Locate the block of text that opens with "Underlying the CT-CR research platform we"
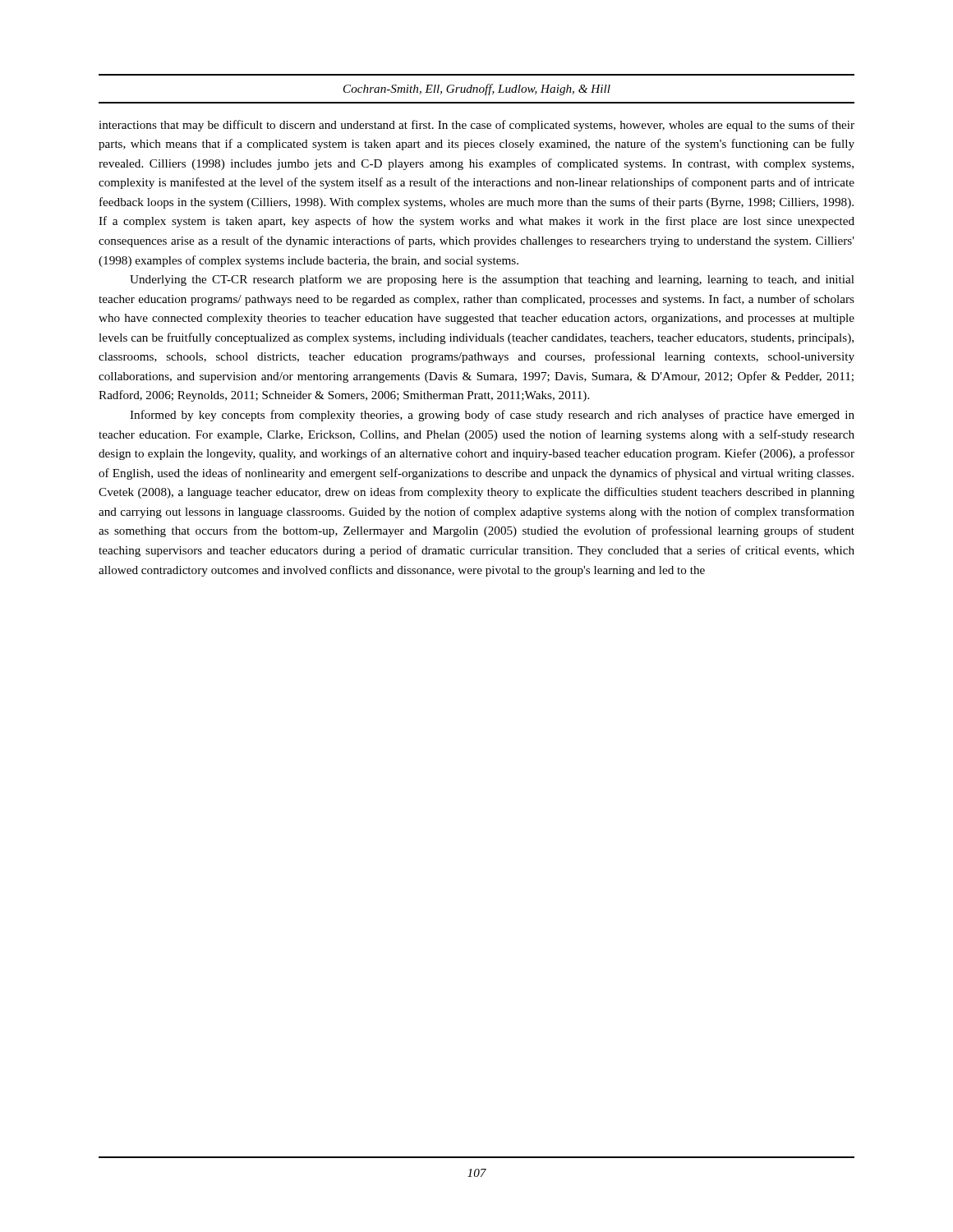This screenshot has height=1232, width=953. click(x=476, y=337)
